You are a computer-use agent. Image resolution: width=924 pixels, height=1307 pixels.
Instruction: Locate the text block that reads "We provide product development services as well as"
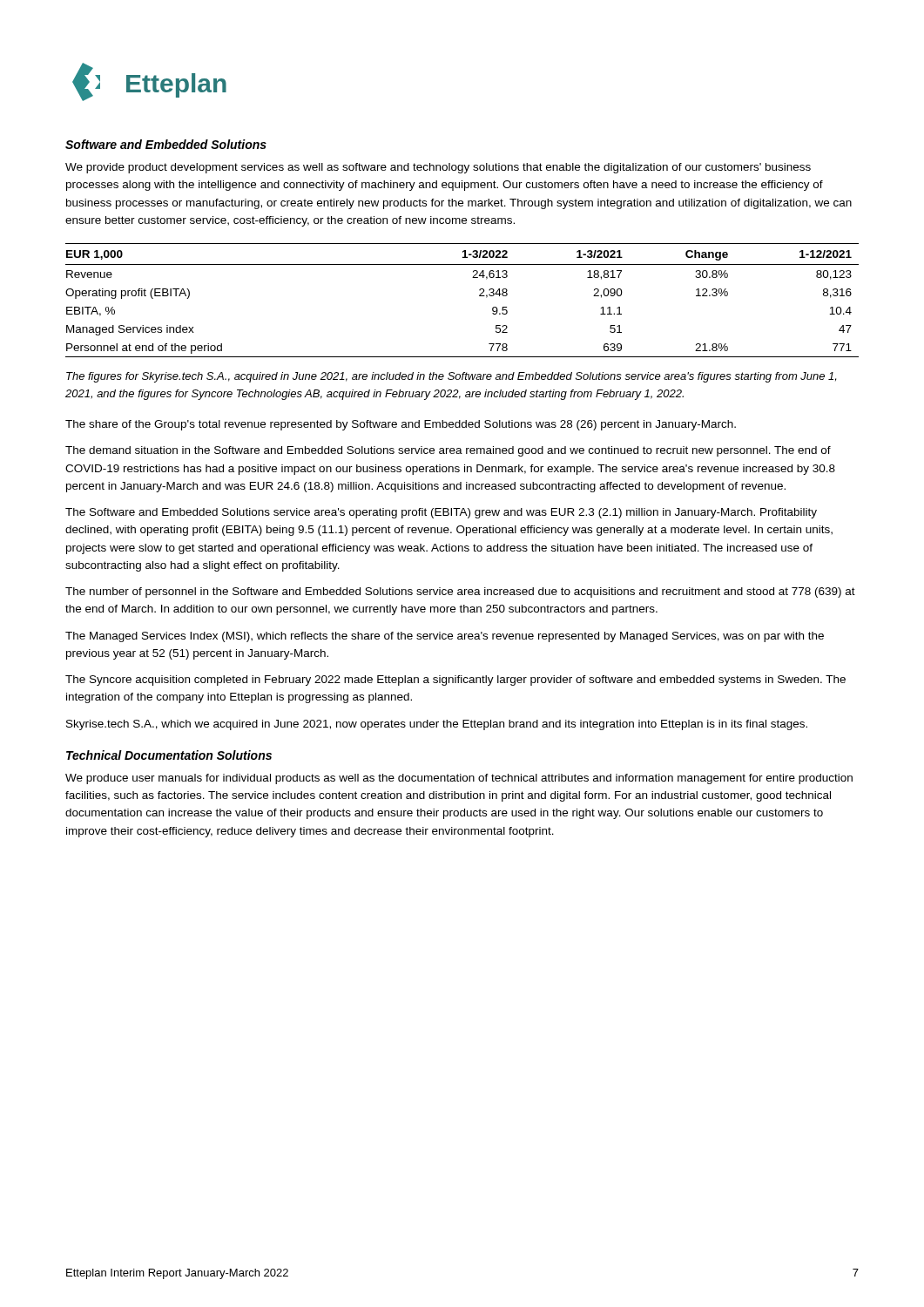462,194
